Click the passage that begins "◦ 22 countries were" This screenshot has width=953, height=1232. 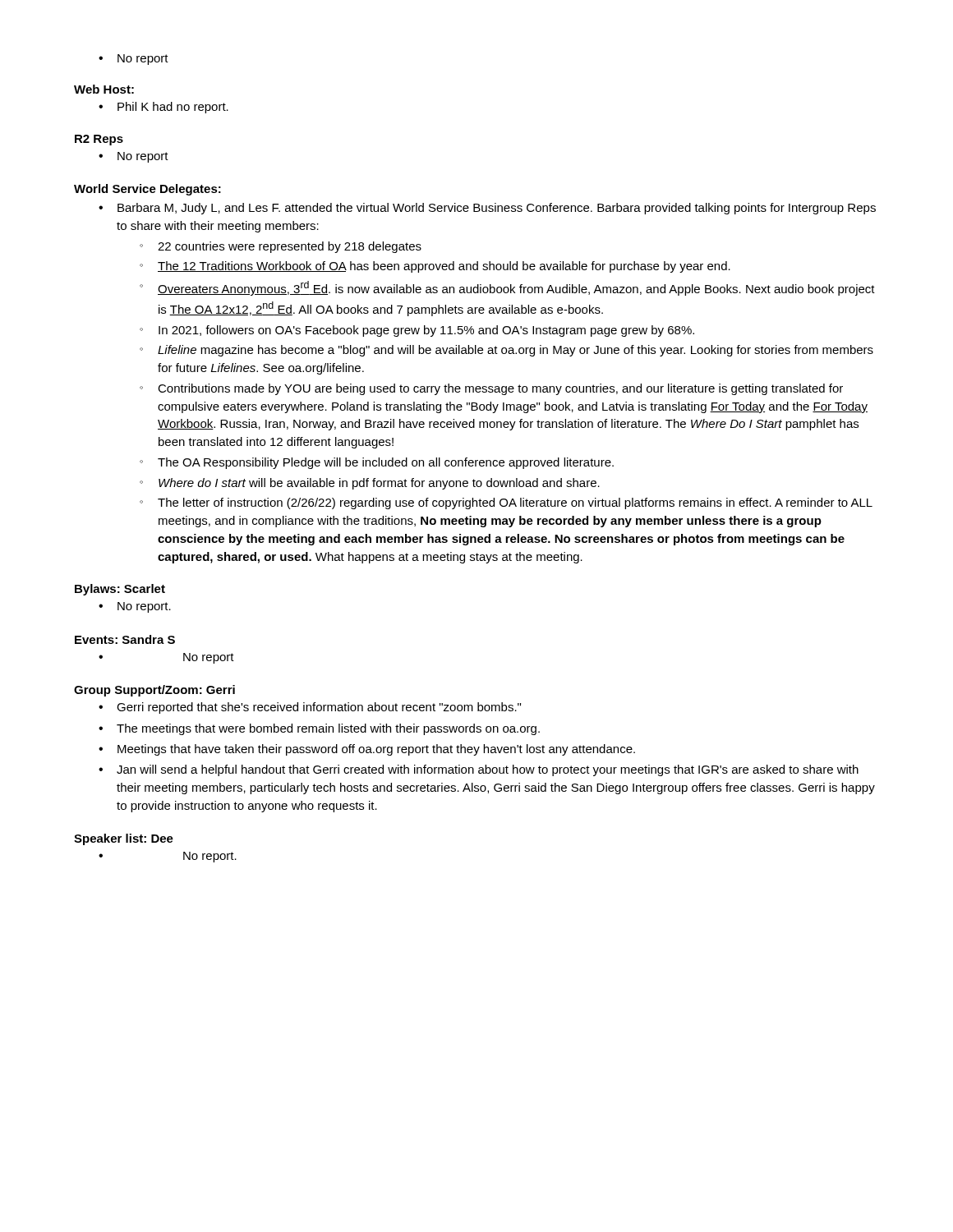point(281,247)
